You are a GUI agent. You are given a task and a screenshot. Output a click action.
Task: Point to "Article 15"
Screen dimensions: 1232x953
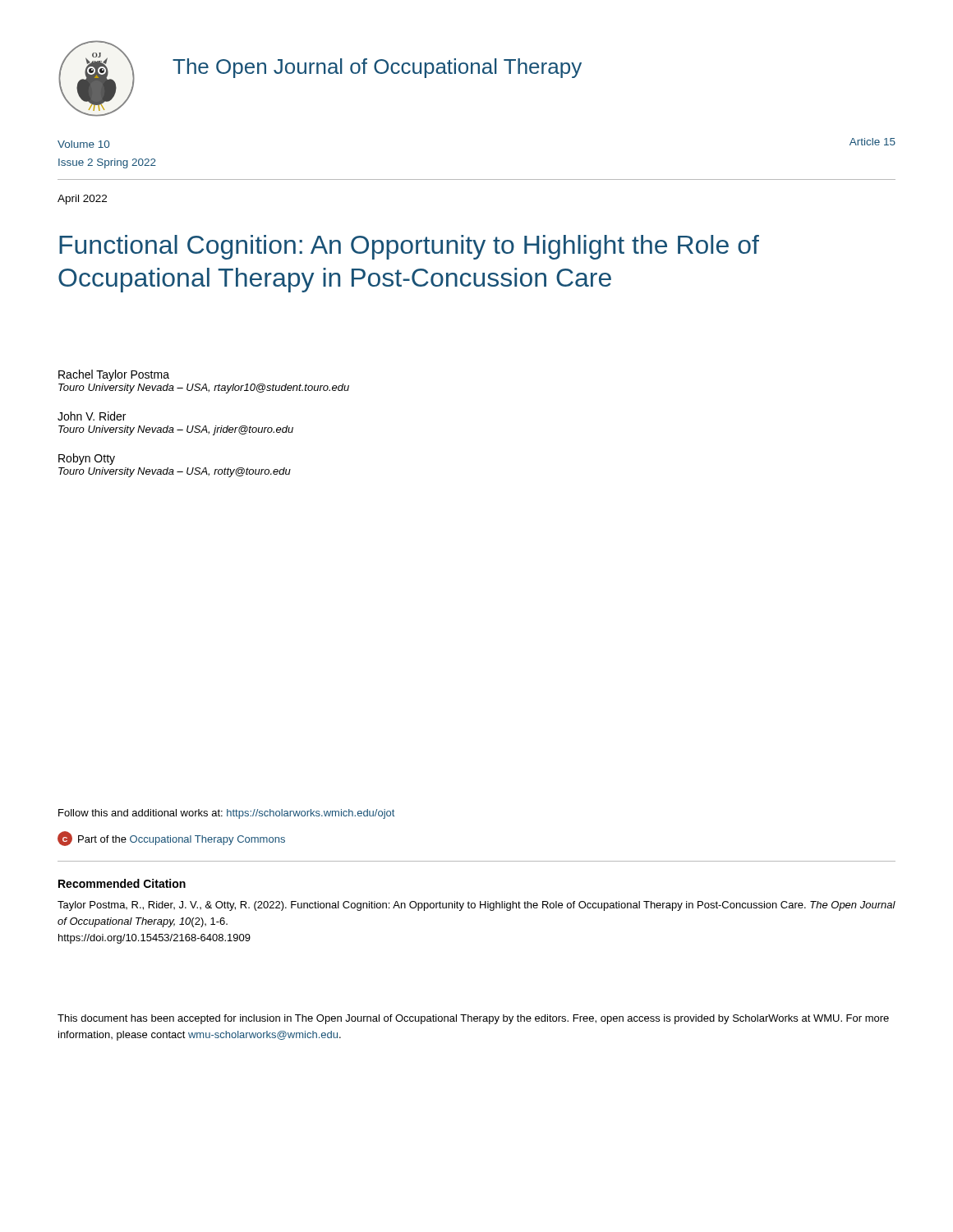point(872,142)
